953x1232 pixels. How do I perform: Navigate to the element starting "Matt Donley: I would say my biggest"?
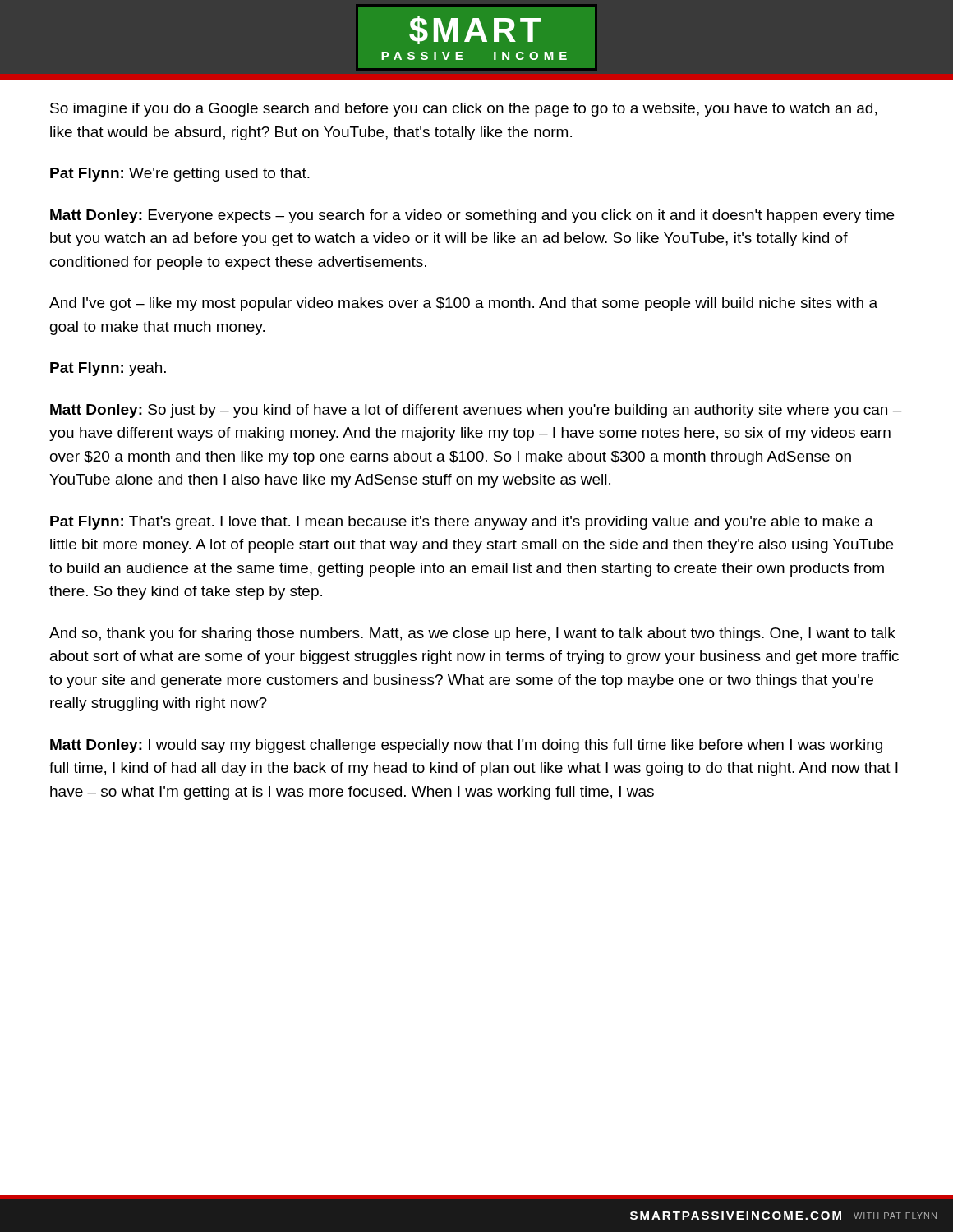click(474, 768)
